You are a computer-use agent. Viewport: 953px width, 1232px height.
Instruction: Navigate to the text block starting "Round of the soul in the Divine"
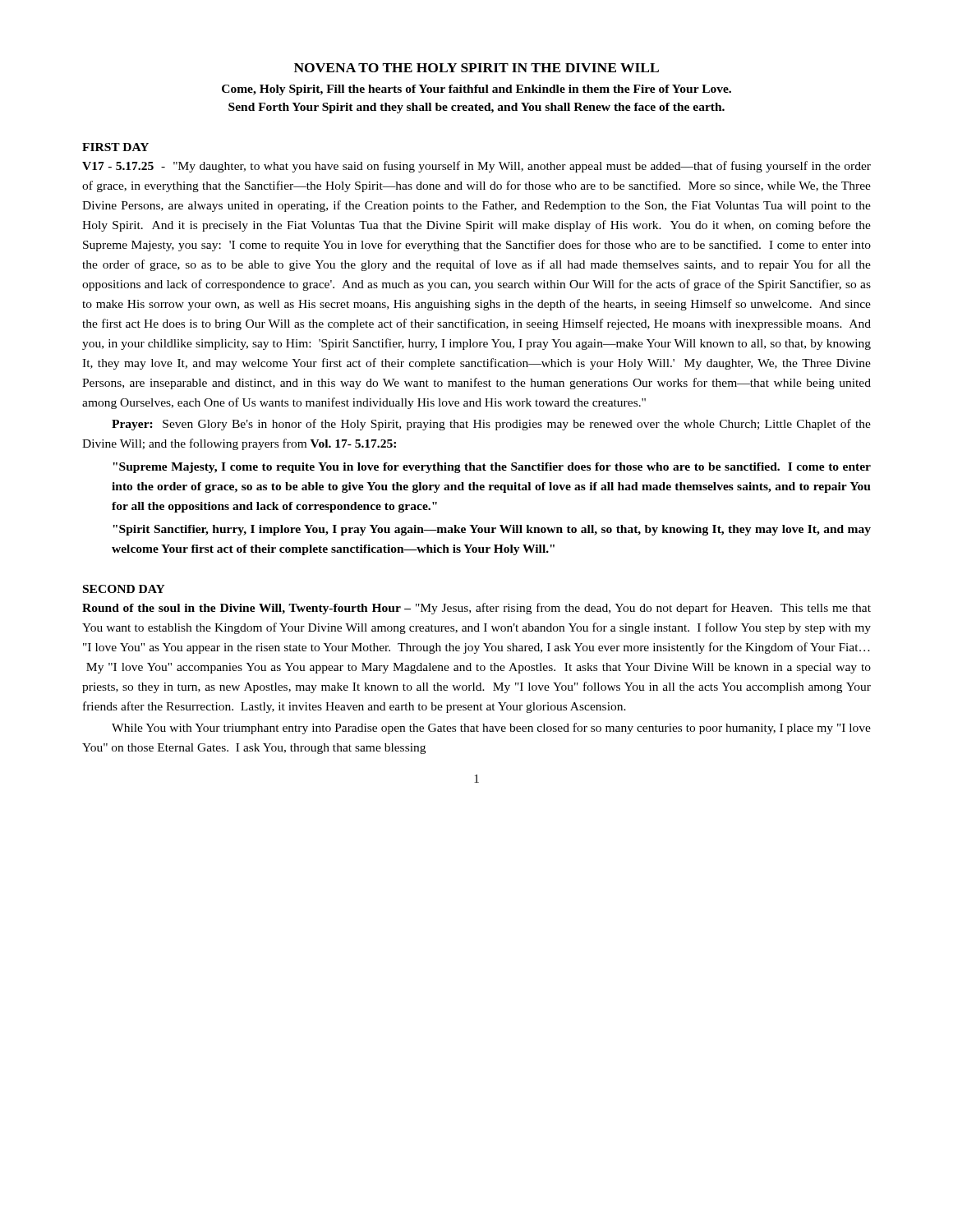(x=476, y=678)
